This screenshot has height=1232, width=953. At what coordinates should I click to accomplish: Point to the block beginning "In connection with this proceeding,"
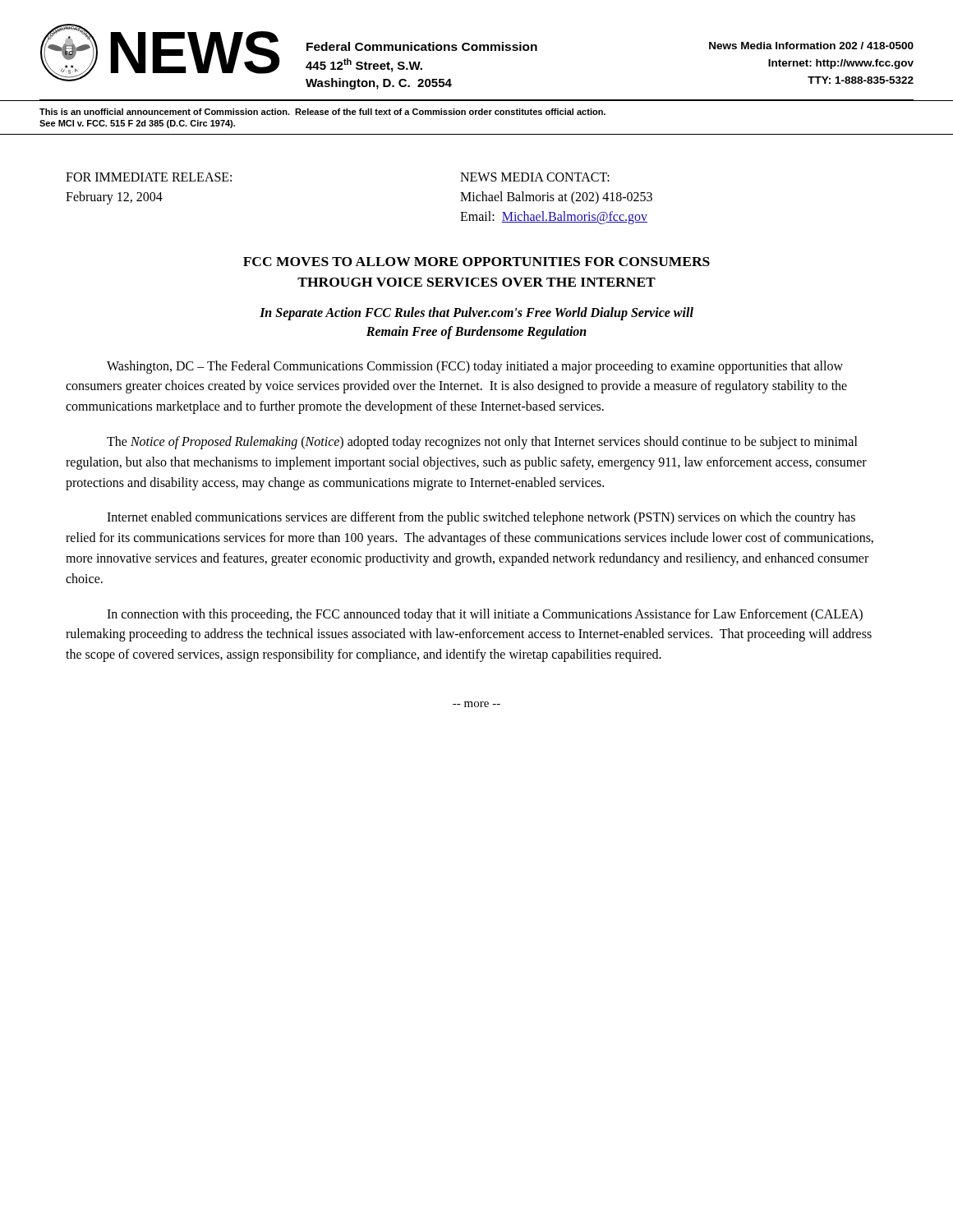(x=469, y=634)
